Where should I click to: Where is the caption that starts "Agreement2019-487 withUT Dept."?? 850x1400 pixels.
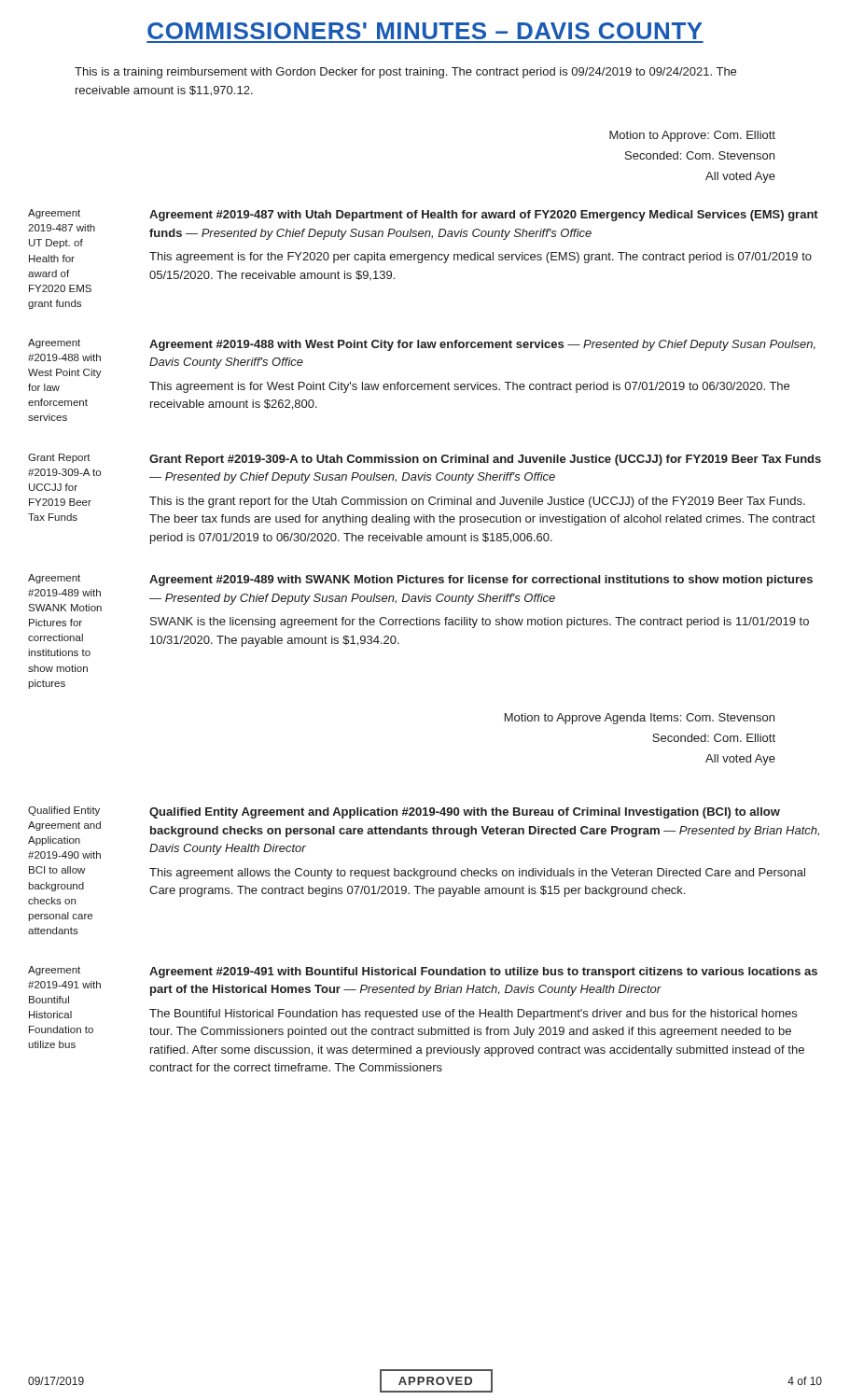coord(62,258)
